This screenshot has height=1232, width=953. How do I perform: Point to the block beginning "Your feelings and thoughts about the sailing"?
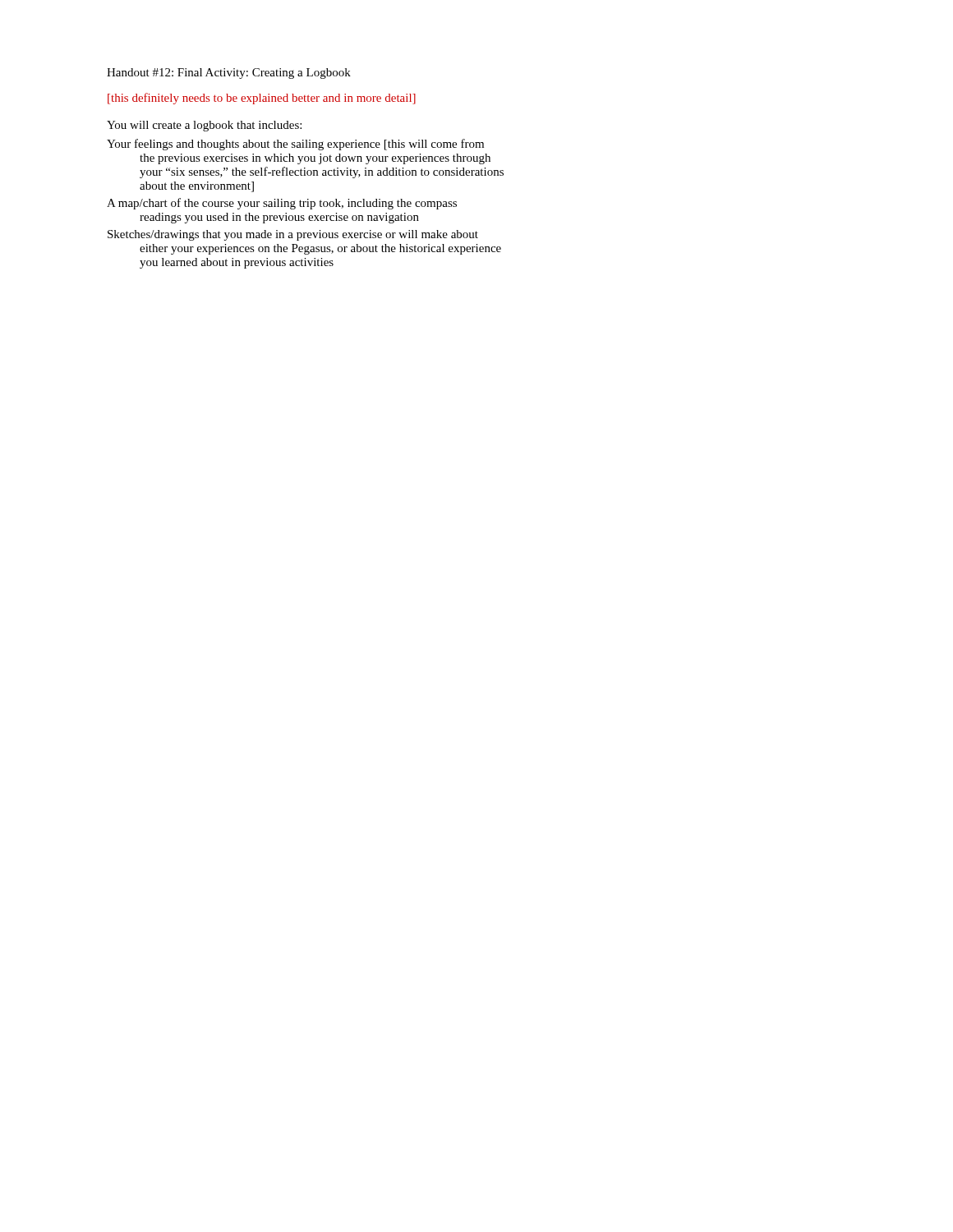[476, 165]
